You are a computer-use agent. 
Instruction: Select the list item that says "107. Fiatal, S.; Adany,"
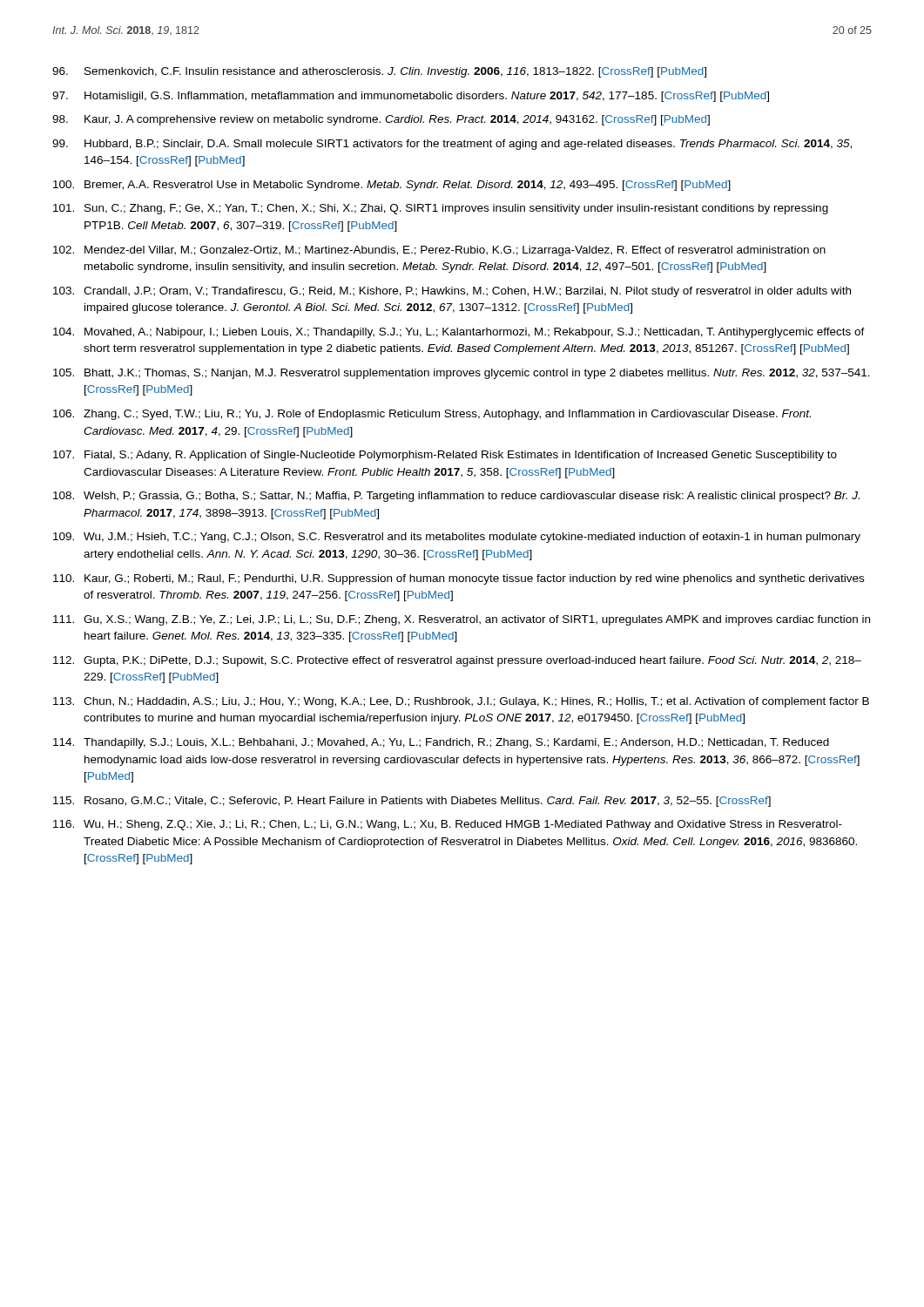coord(462,463)
